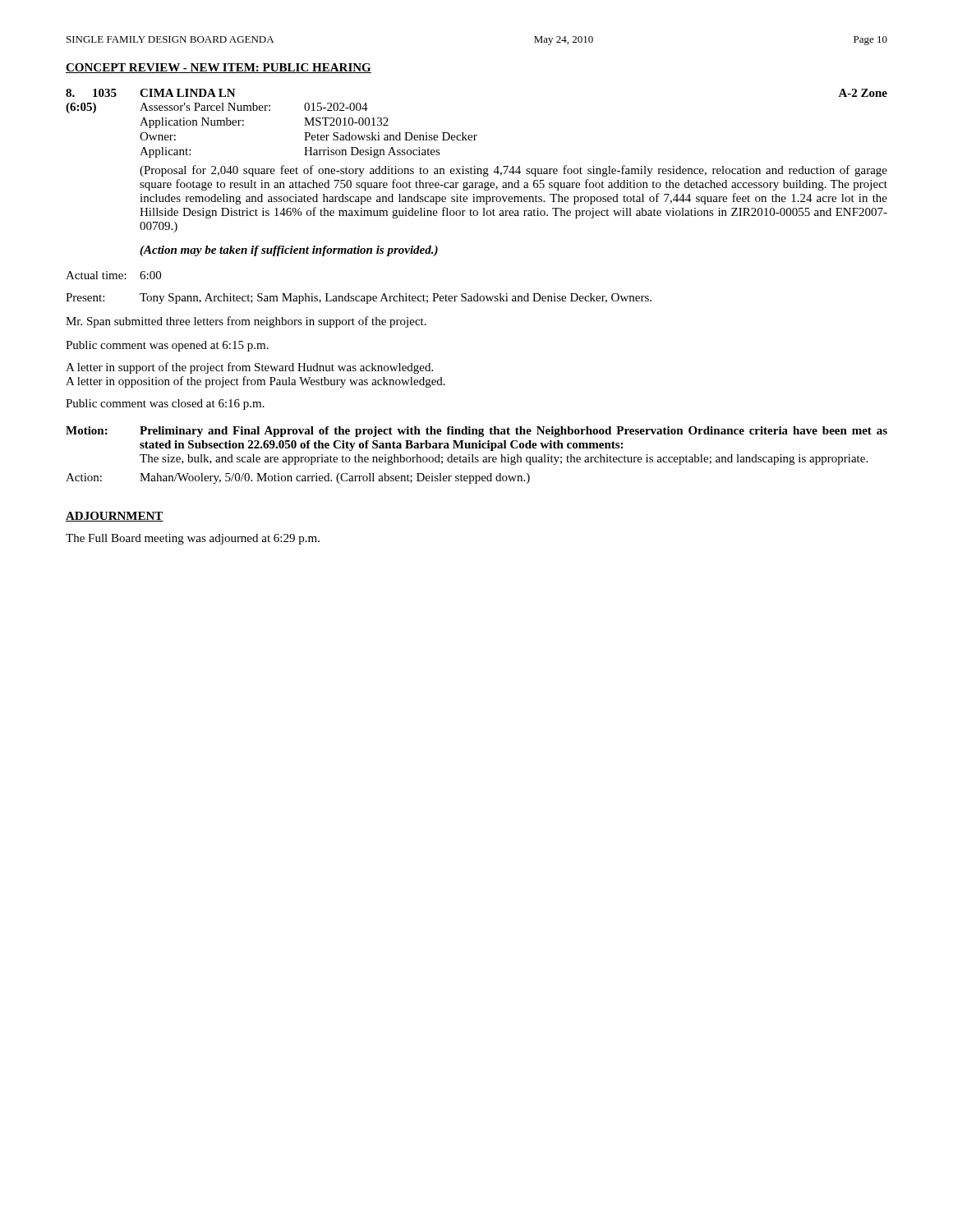This screenshot has height=1232, width=953.
Task: Click on the text block with the text "(Action may be taken if sufficient"
Action: [x=289, y=250]
